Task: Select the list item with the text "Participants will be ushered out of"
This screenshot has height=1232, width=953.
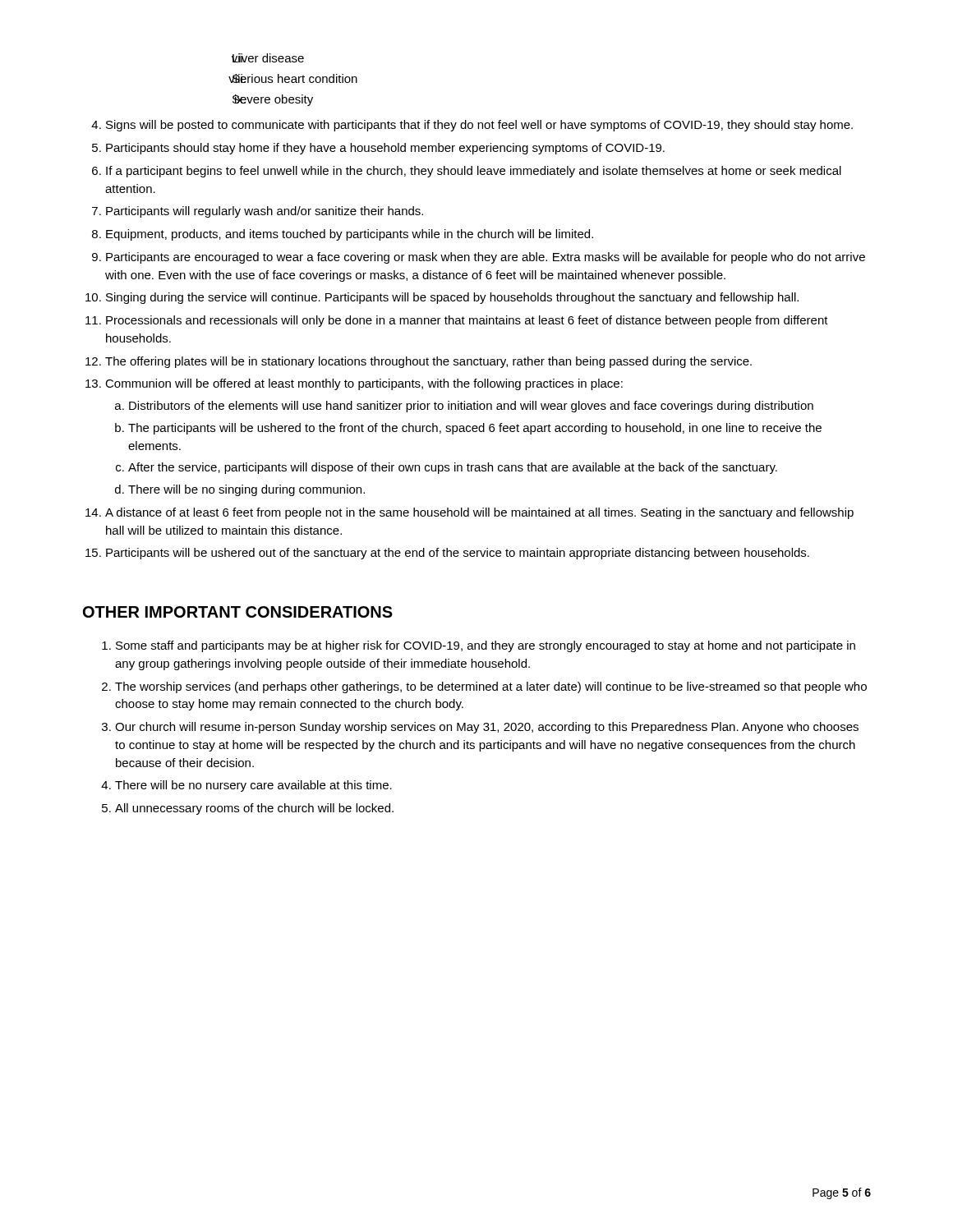Action: point(458,553)
